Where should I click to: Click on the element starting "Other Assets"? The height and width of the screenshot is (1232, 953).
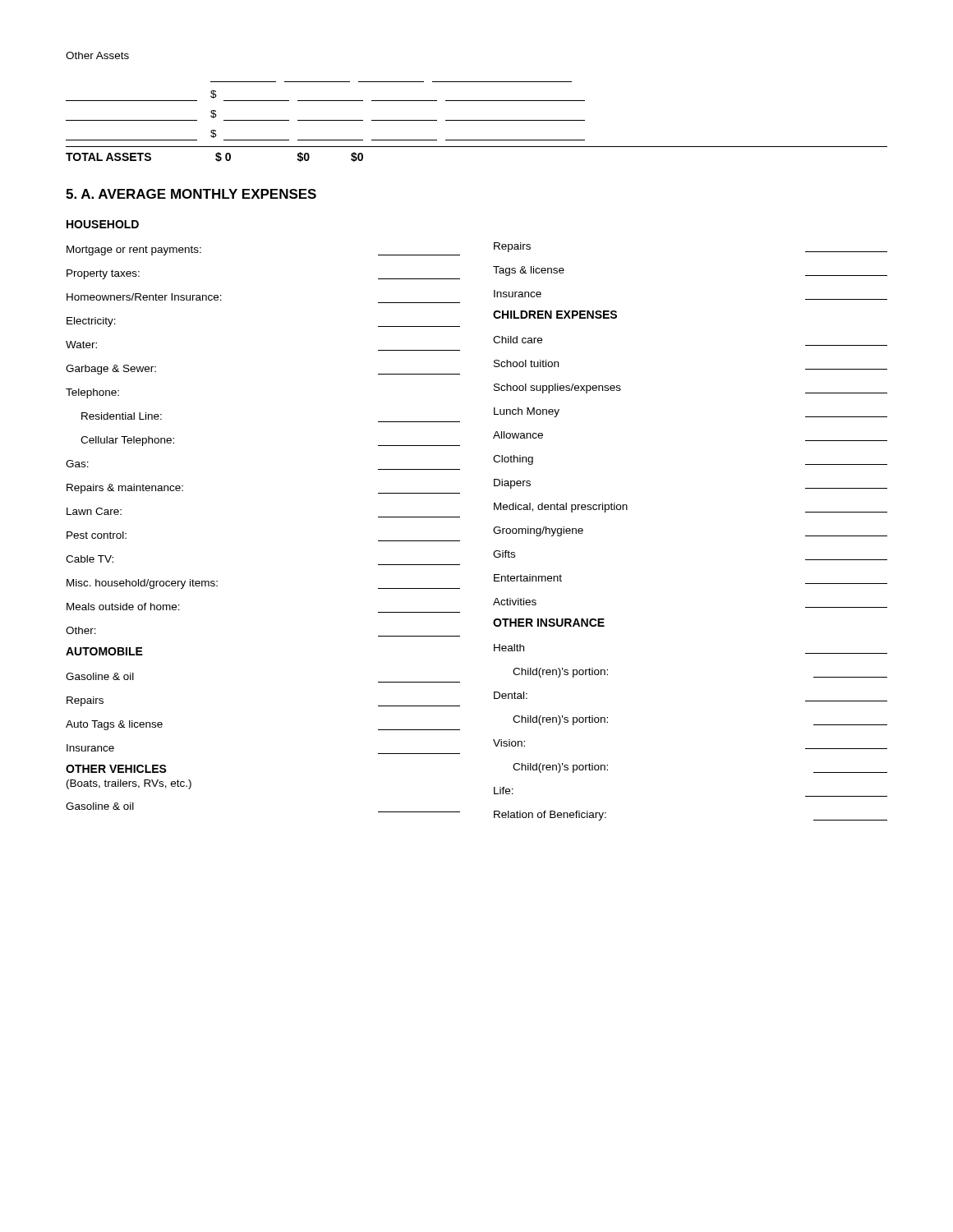97,55
